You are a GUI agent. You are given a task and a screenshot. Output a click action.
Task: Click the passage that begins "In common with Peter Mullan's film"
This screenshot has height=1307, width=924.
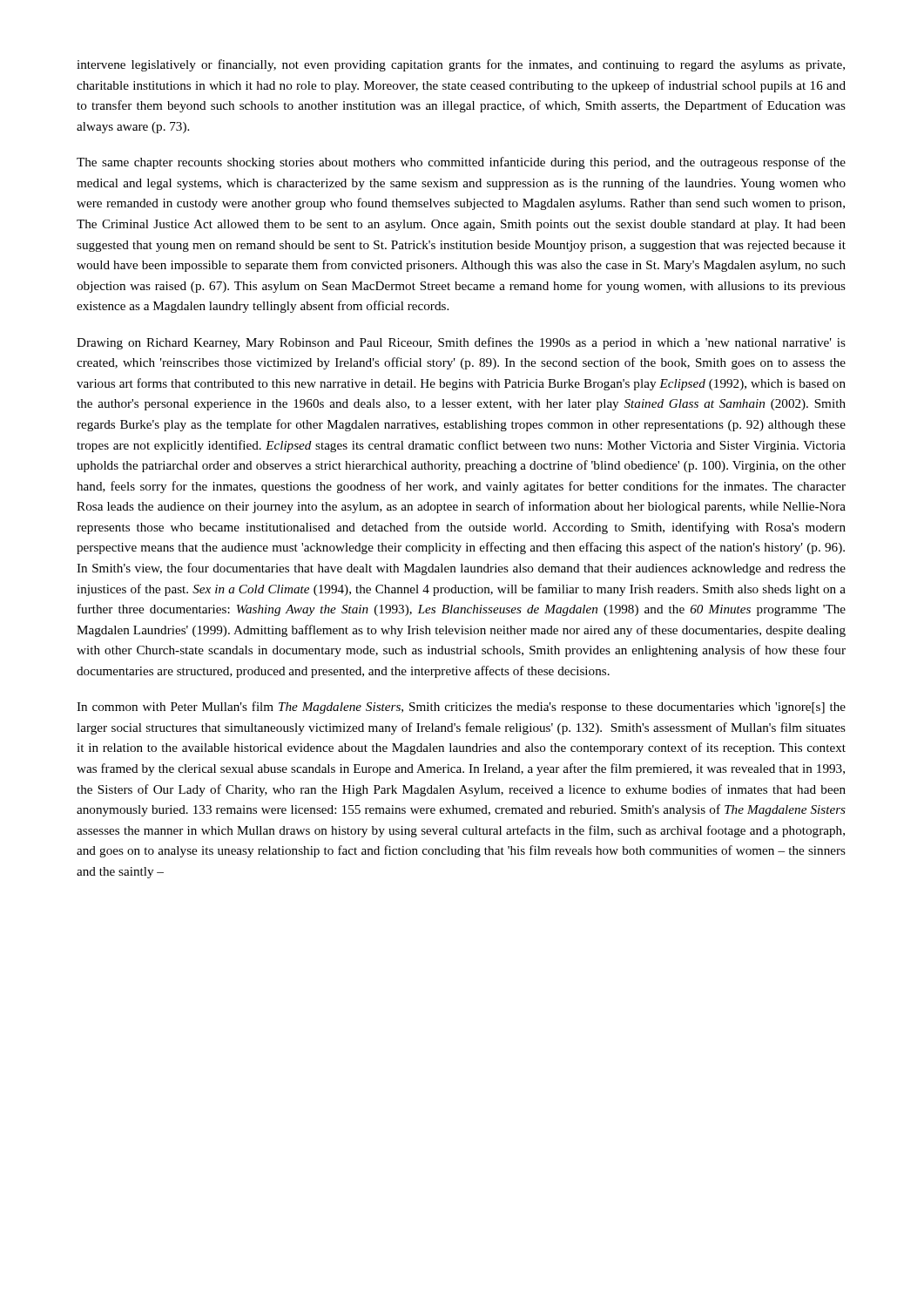(x=461, y=789)
